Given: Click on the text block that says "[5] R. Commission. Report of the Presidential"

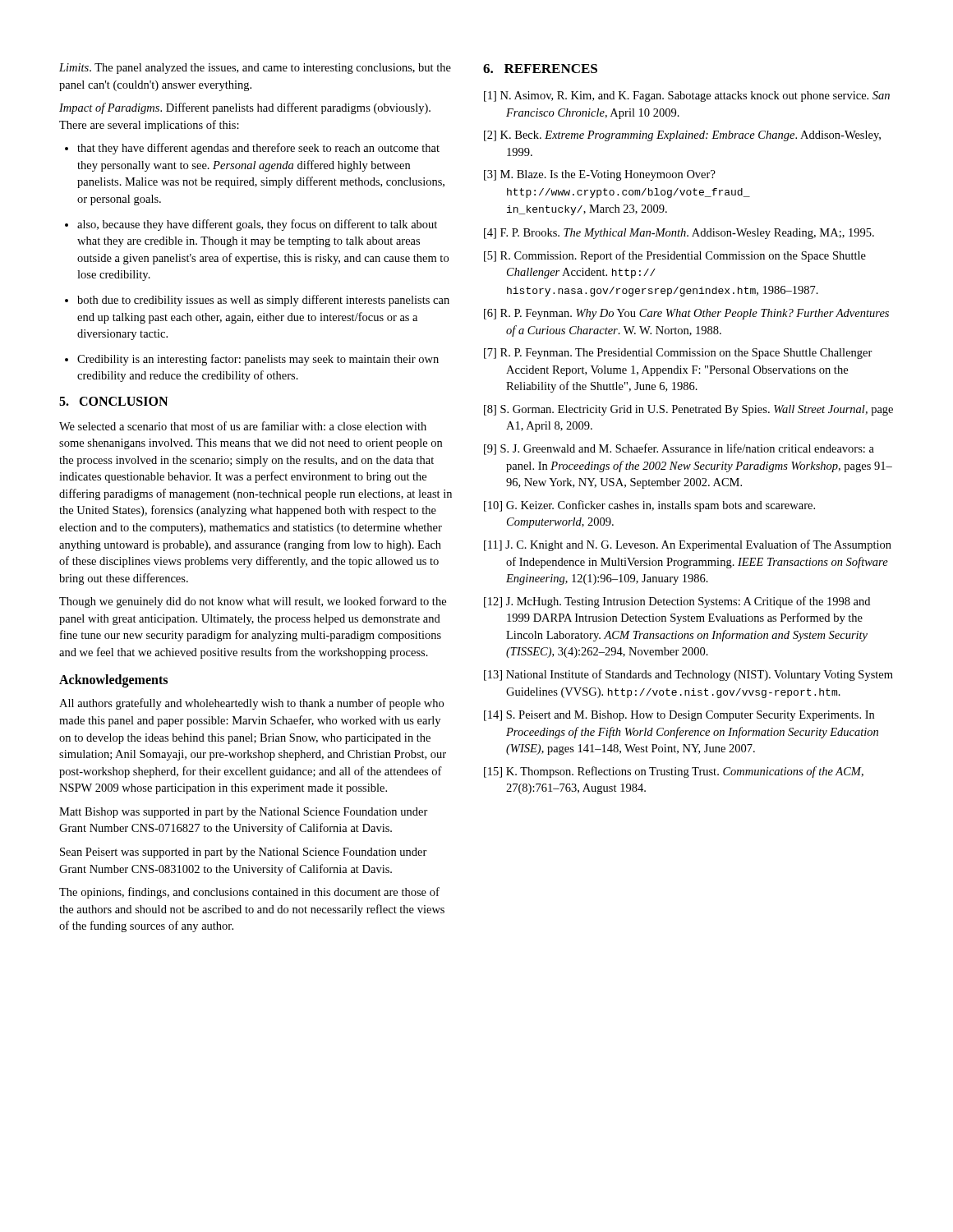Looking at the screenshot, I should pos(675,256).
